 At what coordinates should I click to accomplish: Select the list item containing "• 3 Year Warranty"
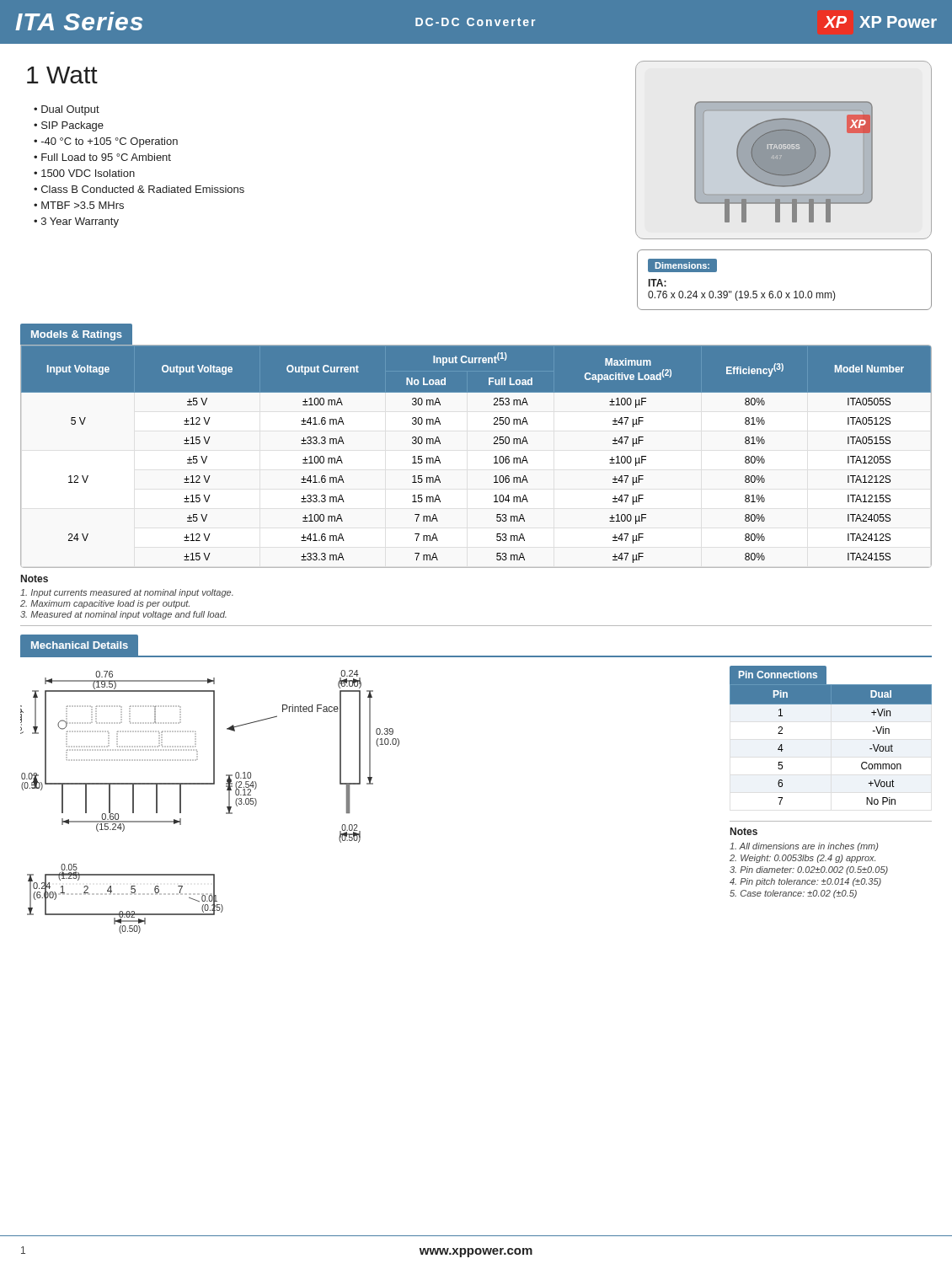(x=76, y=221)
